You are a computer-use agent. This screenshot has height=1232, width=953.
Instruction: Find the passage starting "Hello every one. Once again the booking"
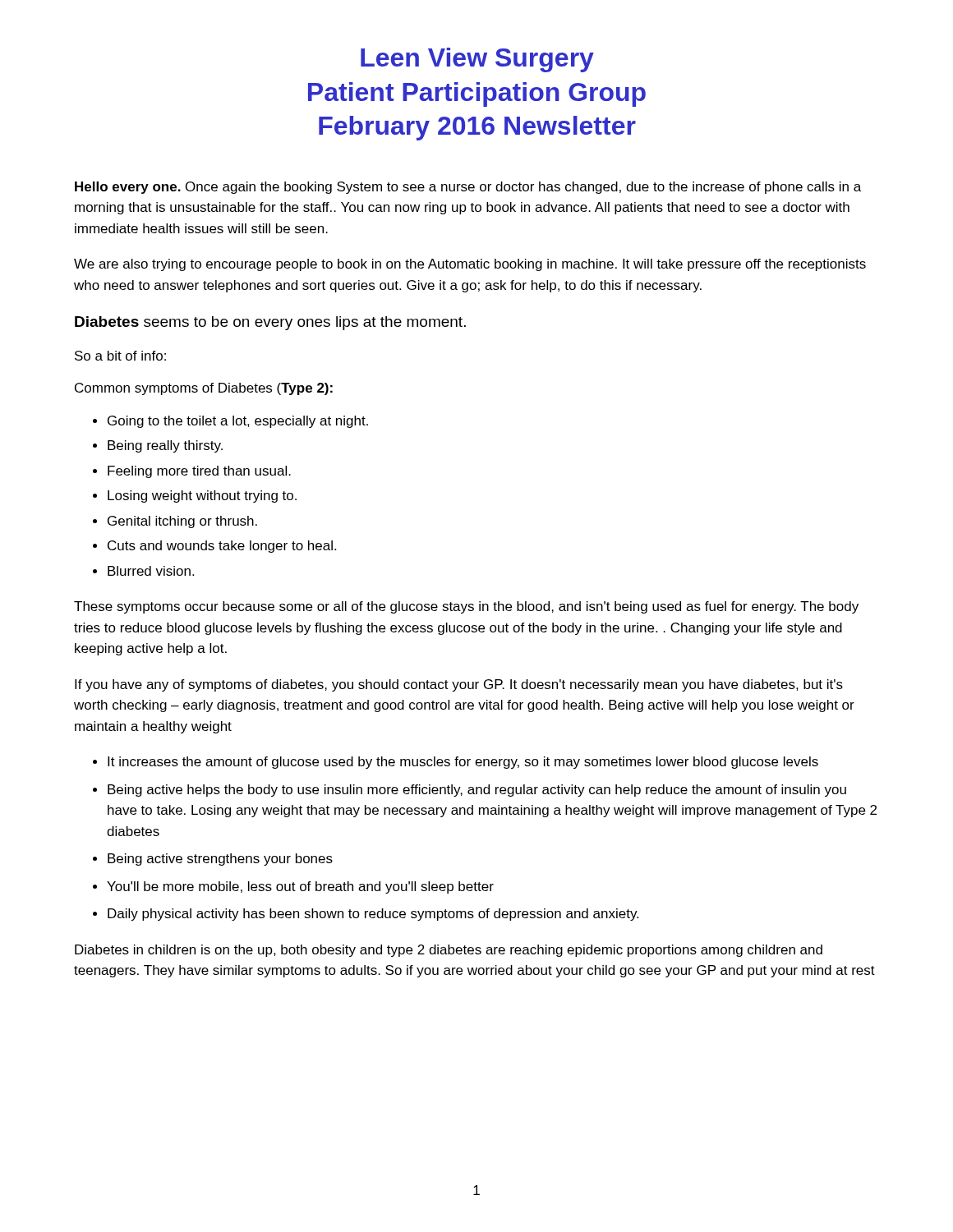[x=468, y=208]
